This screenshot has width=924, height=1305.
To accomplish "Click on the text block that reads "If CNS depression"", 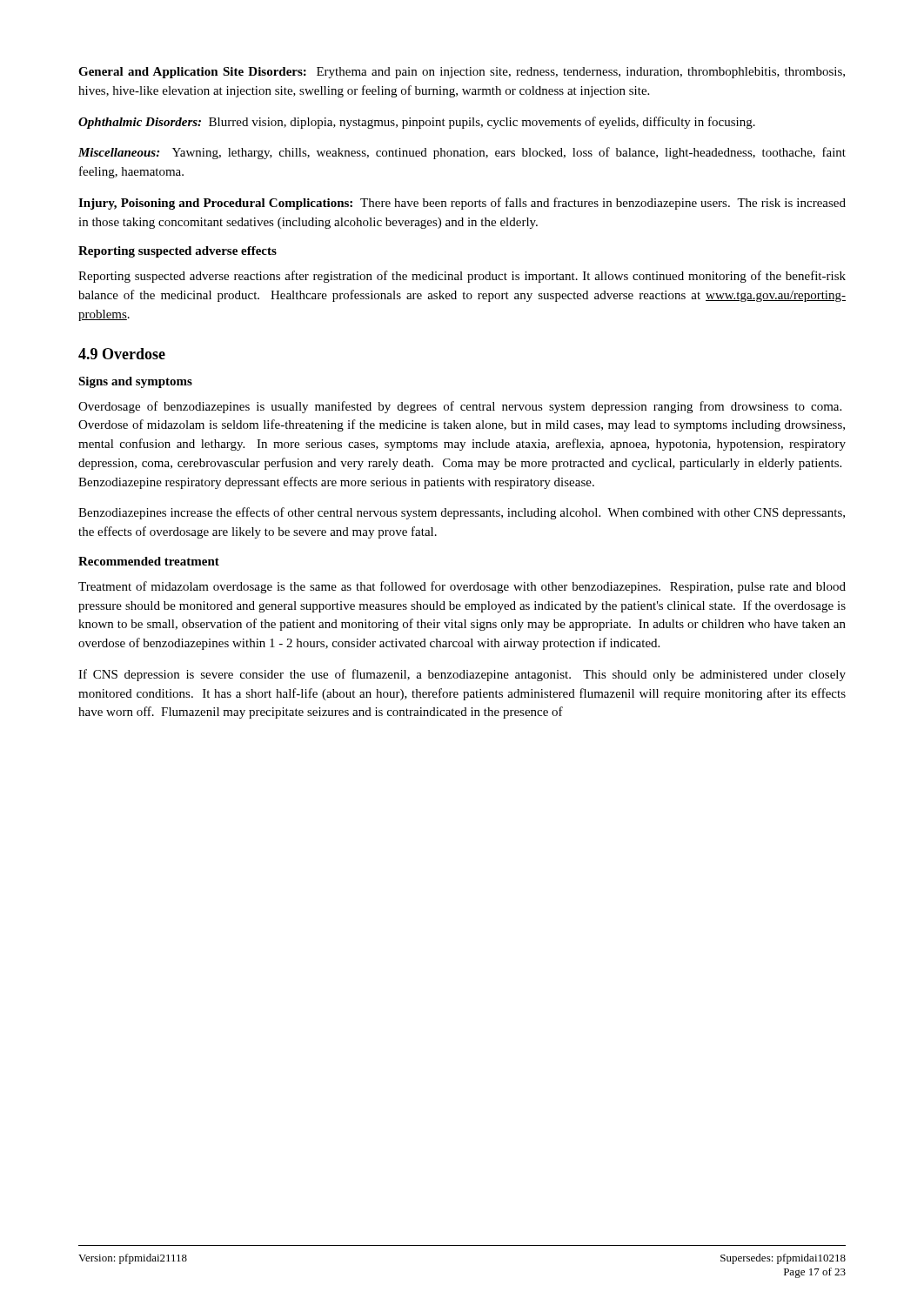I will [x=462, y=693].
